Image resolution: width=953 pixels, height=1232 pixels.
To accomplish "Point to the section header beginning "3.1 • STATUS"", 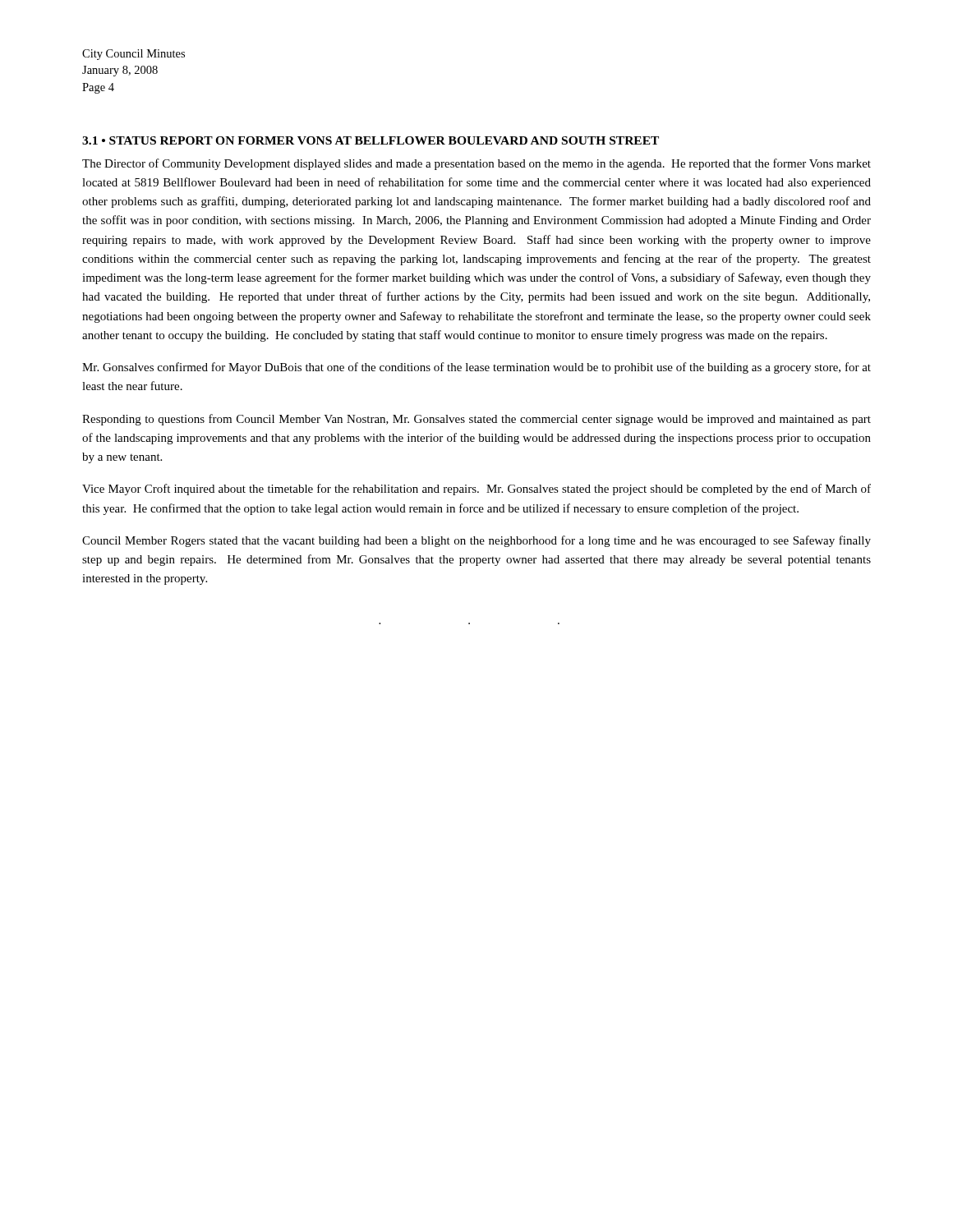I will tap(371, 140).
